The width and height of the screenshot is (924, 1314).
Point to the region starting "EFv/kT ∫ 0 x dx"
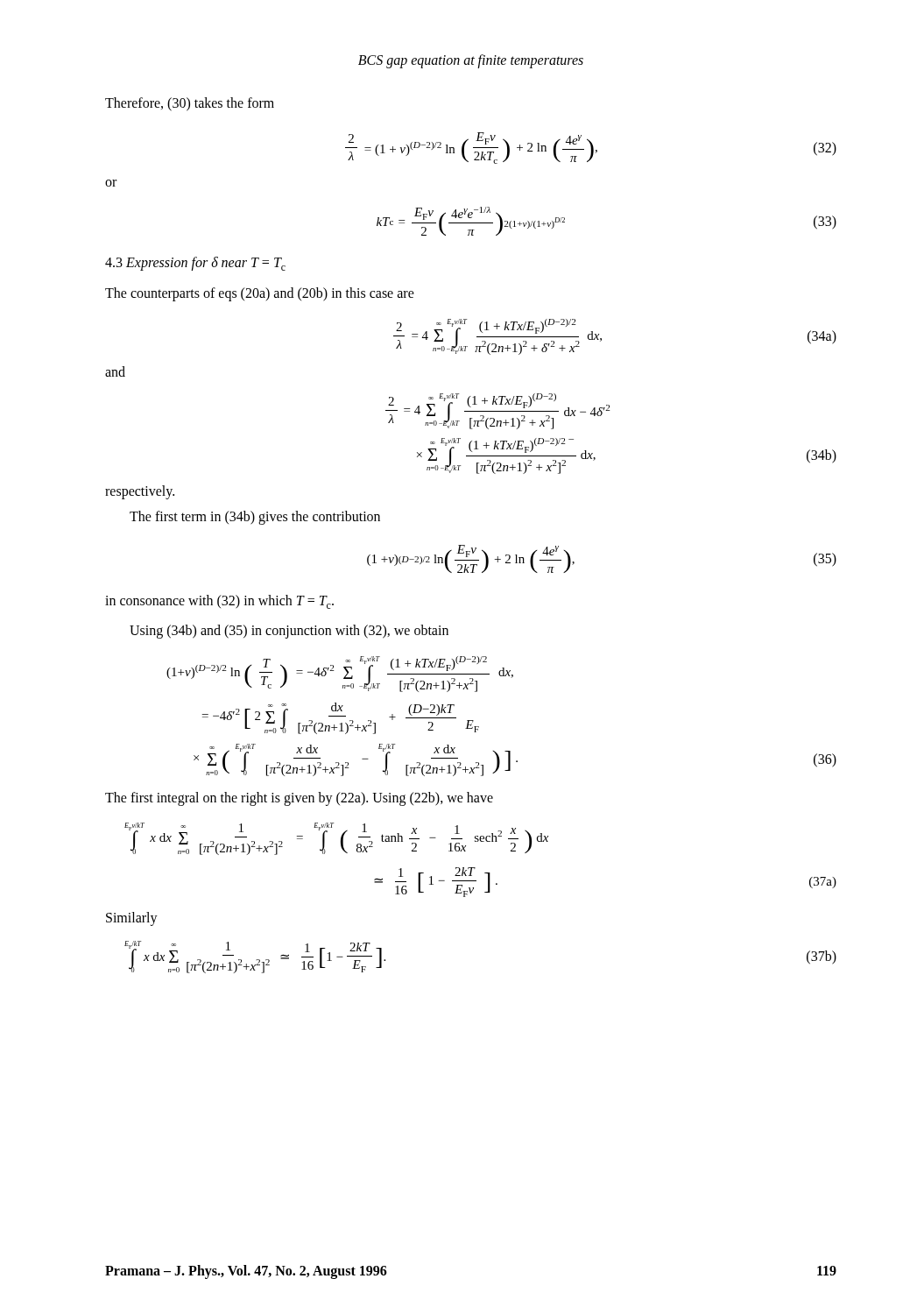click(471, 860)
